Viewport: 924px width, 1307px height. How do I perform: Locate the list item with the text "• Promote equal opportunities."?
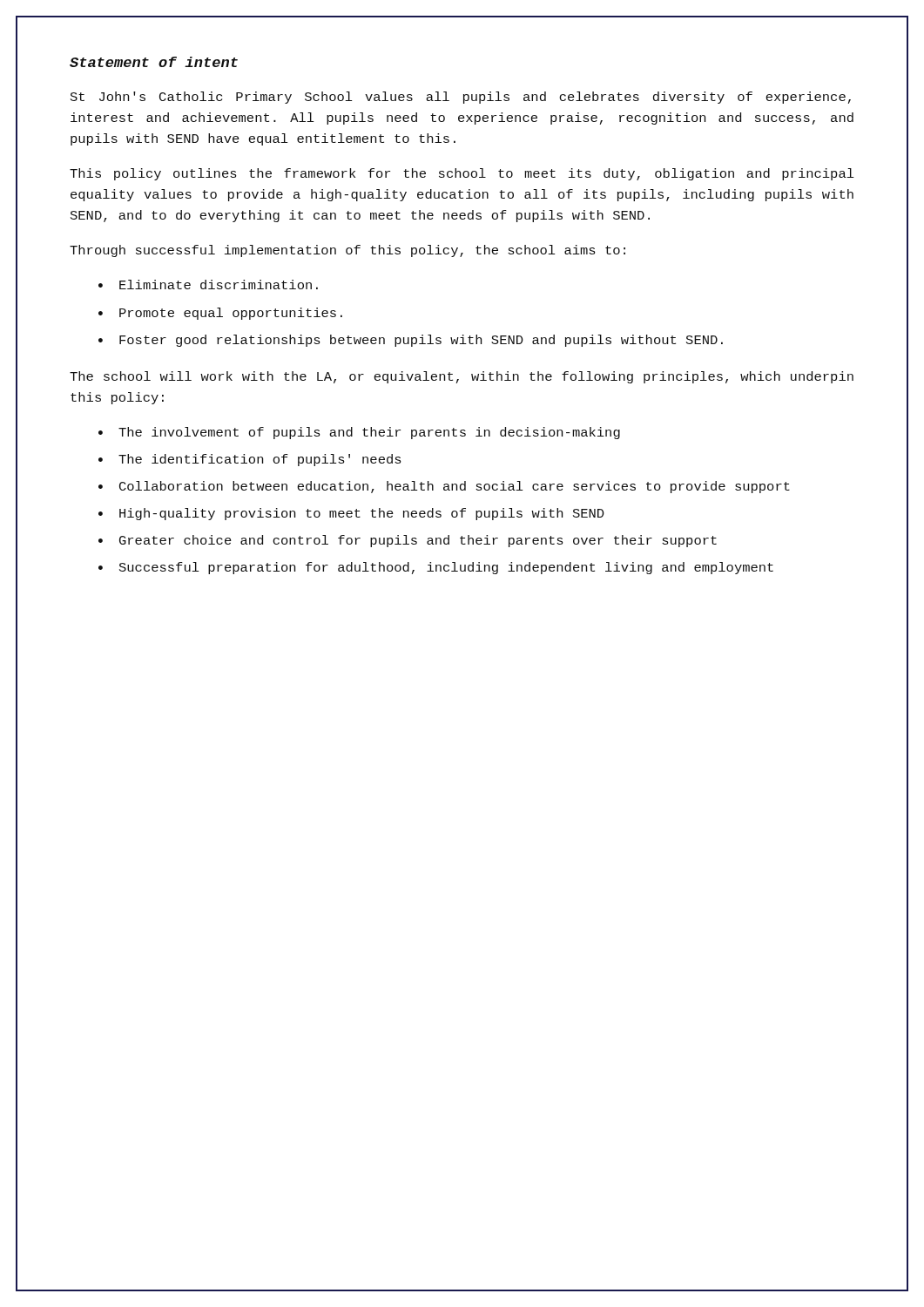click(220, 314)
